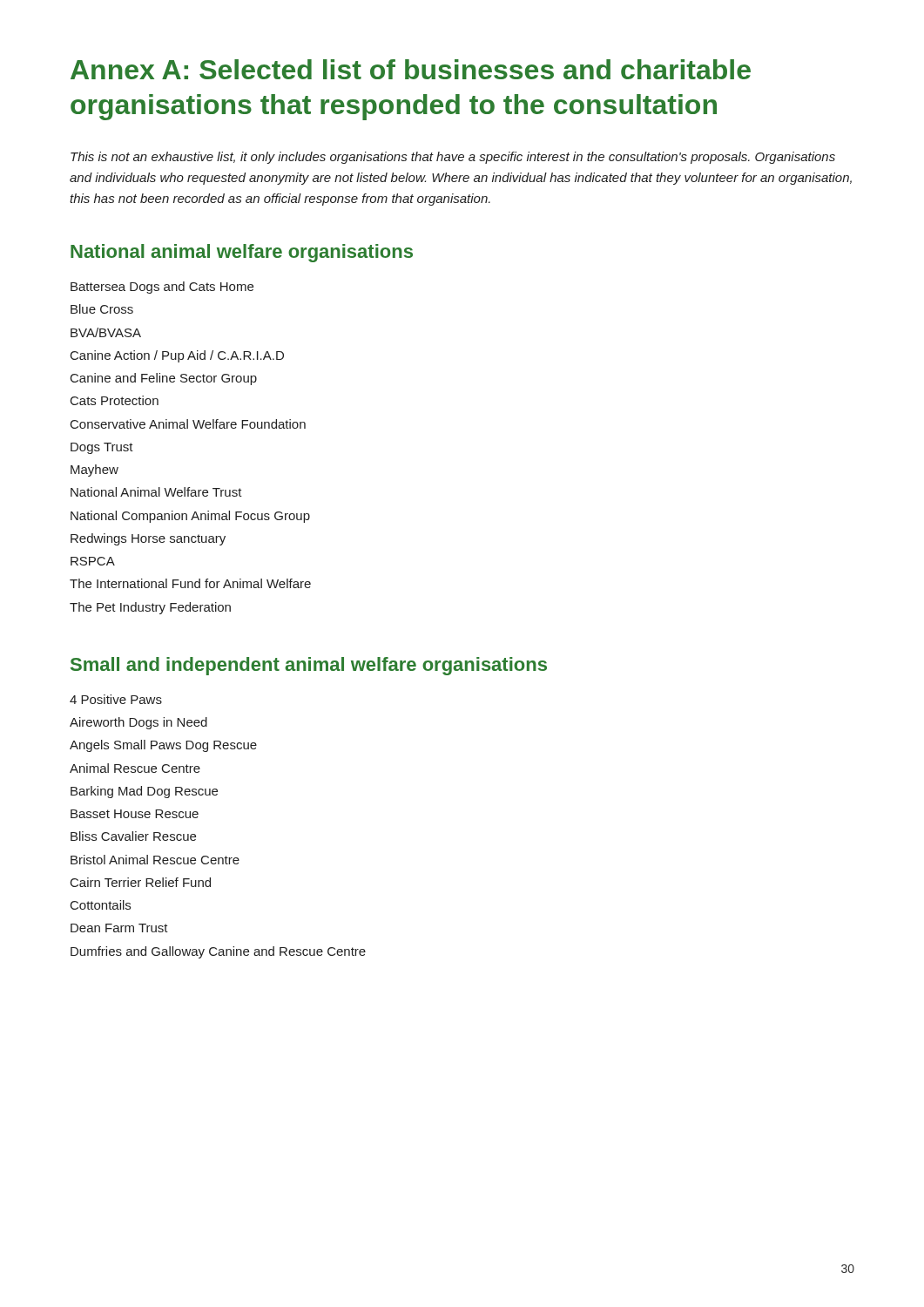Viewport: 924px width, 1307px height.
Task: Click on the block starting "This is not an"
Action: coord(461,177)
